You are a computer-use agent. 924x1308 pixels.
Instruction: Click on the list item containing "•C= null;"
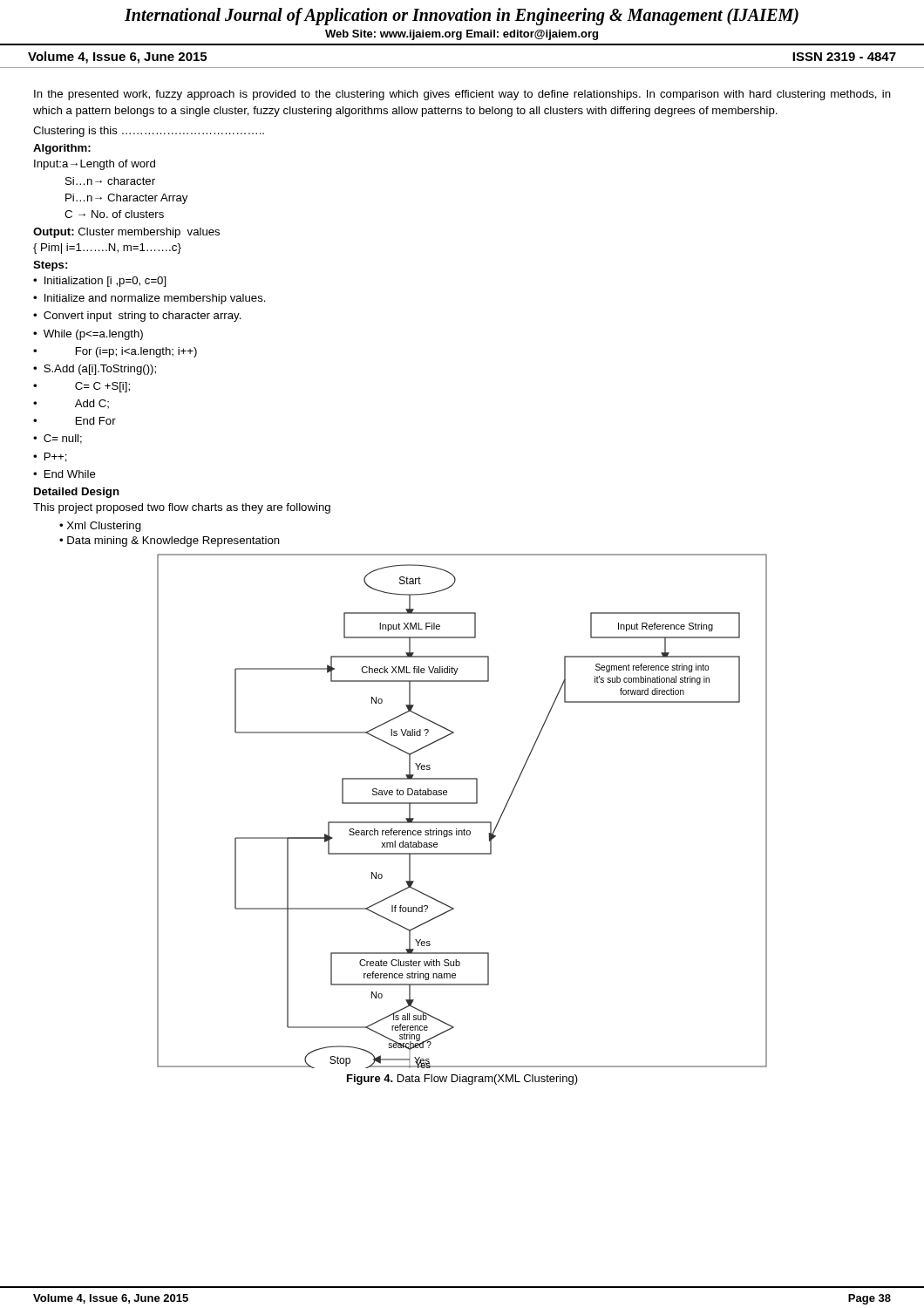point(58,439)
